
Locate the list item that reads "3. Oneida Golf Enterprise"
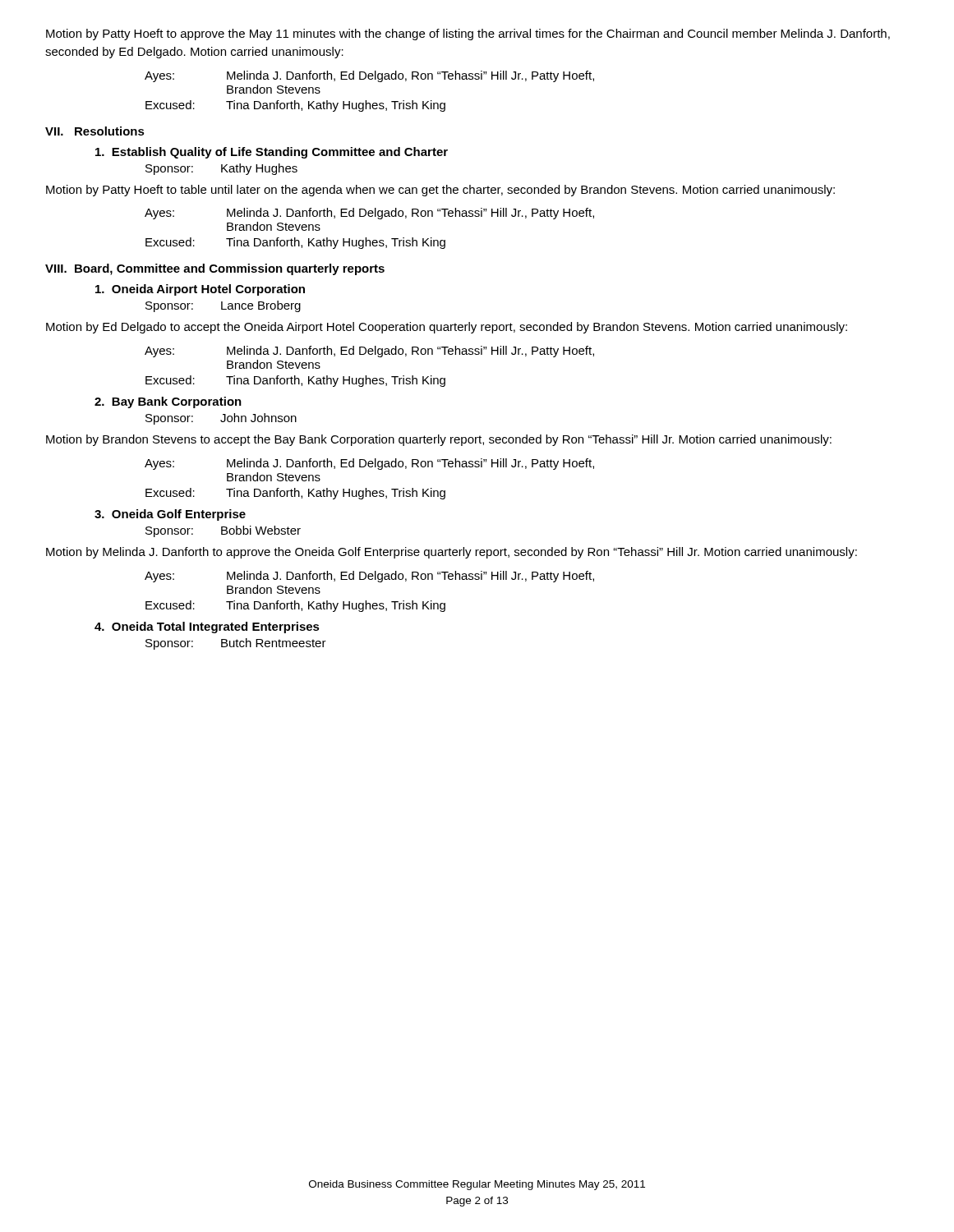click(x=170, y=514)
